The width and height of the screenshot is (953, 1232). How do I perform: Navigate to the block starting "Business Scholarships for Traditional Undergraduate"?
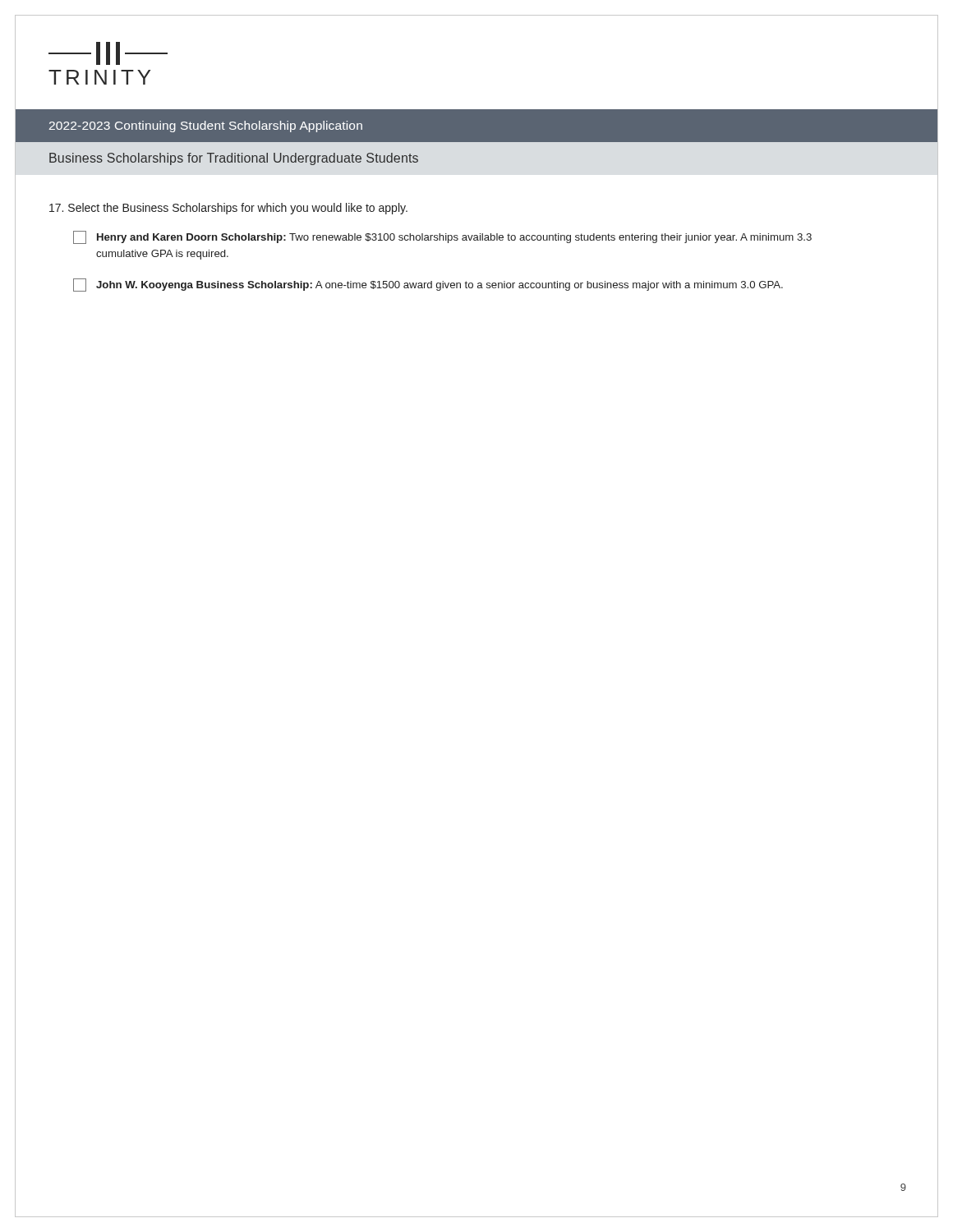pyautogui.click(x=234, y=158)
